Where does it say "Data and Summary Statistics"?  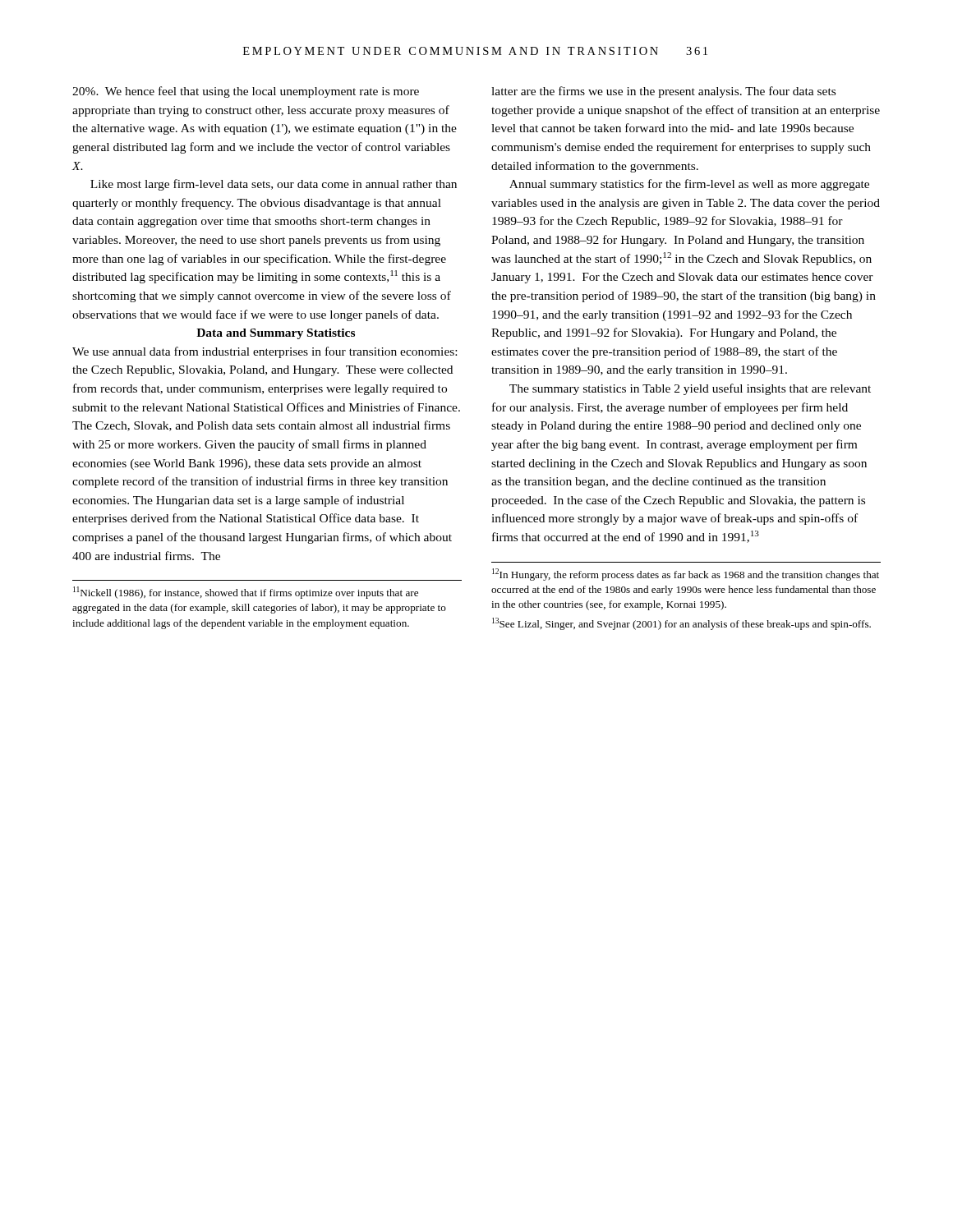[x=276, y=332]
